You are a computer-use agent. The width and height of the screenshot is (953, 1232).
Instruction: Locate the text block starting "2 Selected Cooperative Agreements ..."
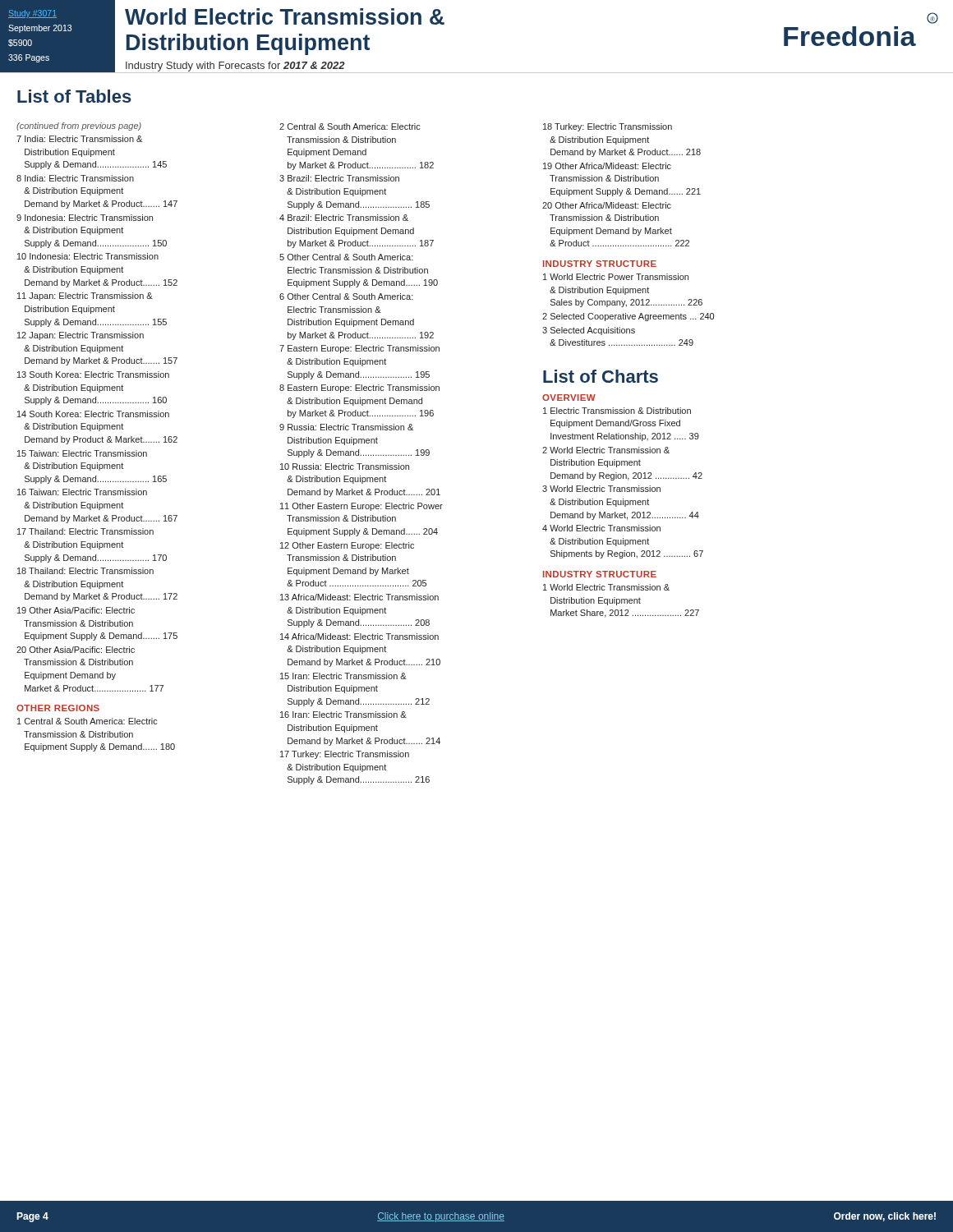click(628, 316)
